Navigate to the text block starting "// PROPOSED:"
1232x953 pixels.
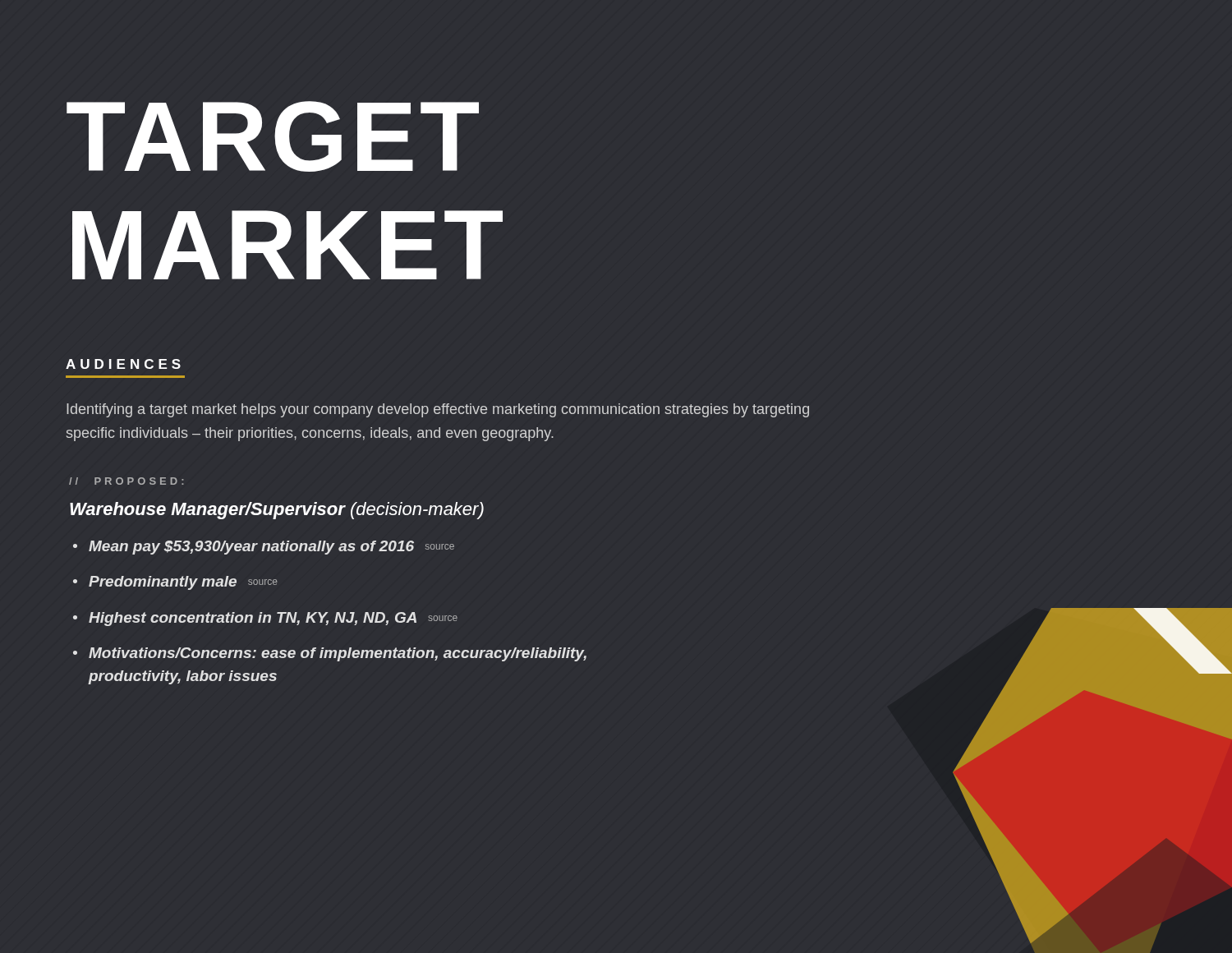[128, 481]
